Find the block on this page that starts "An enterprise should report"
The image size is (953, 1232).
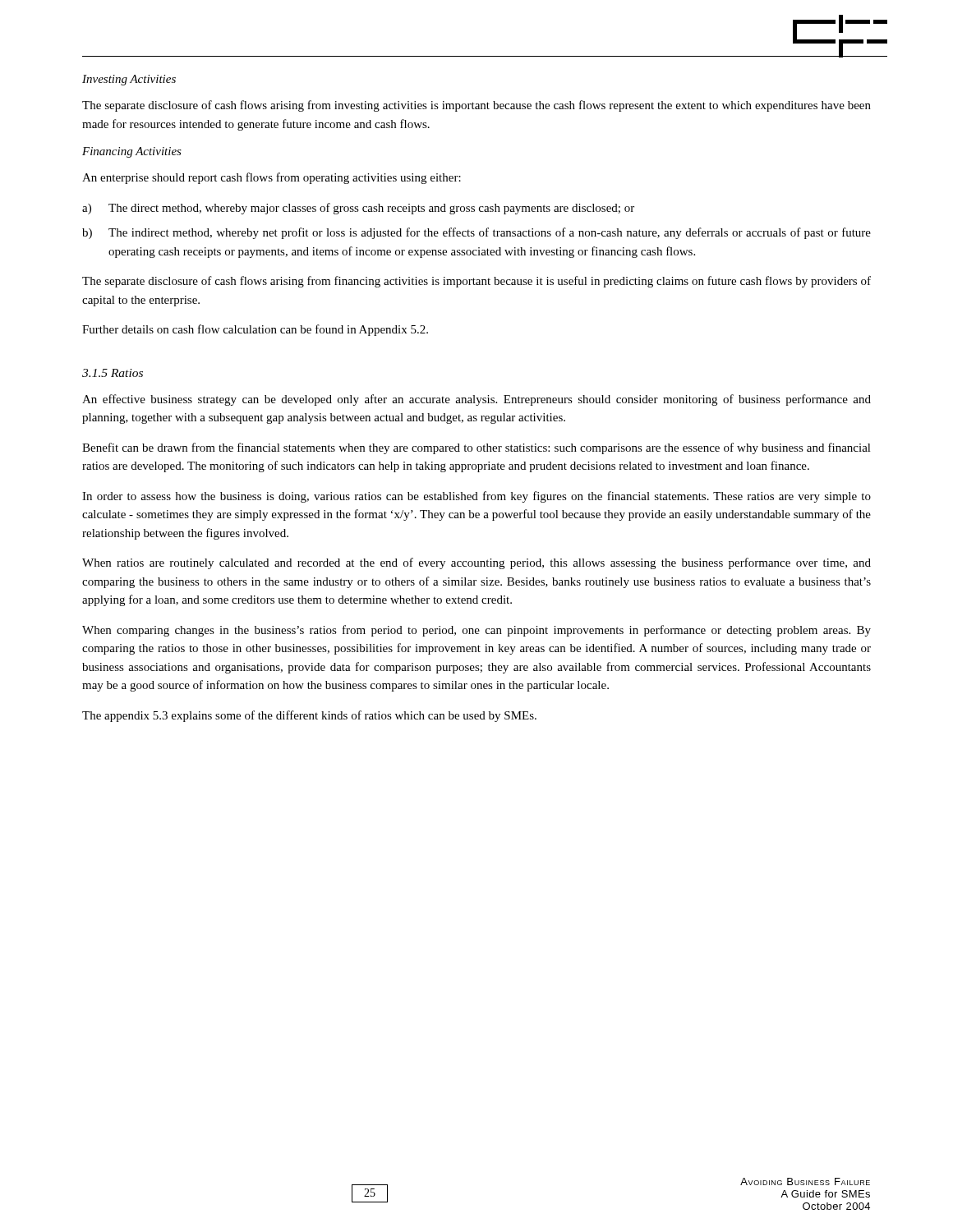point(272,178)
